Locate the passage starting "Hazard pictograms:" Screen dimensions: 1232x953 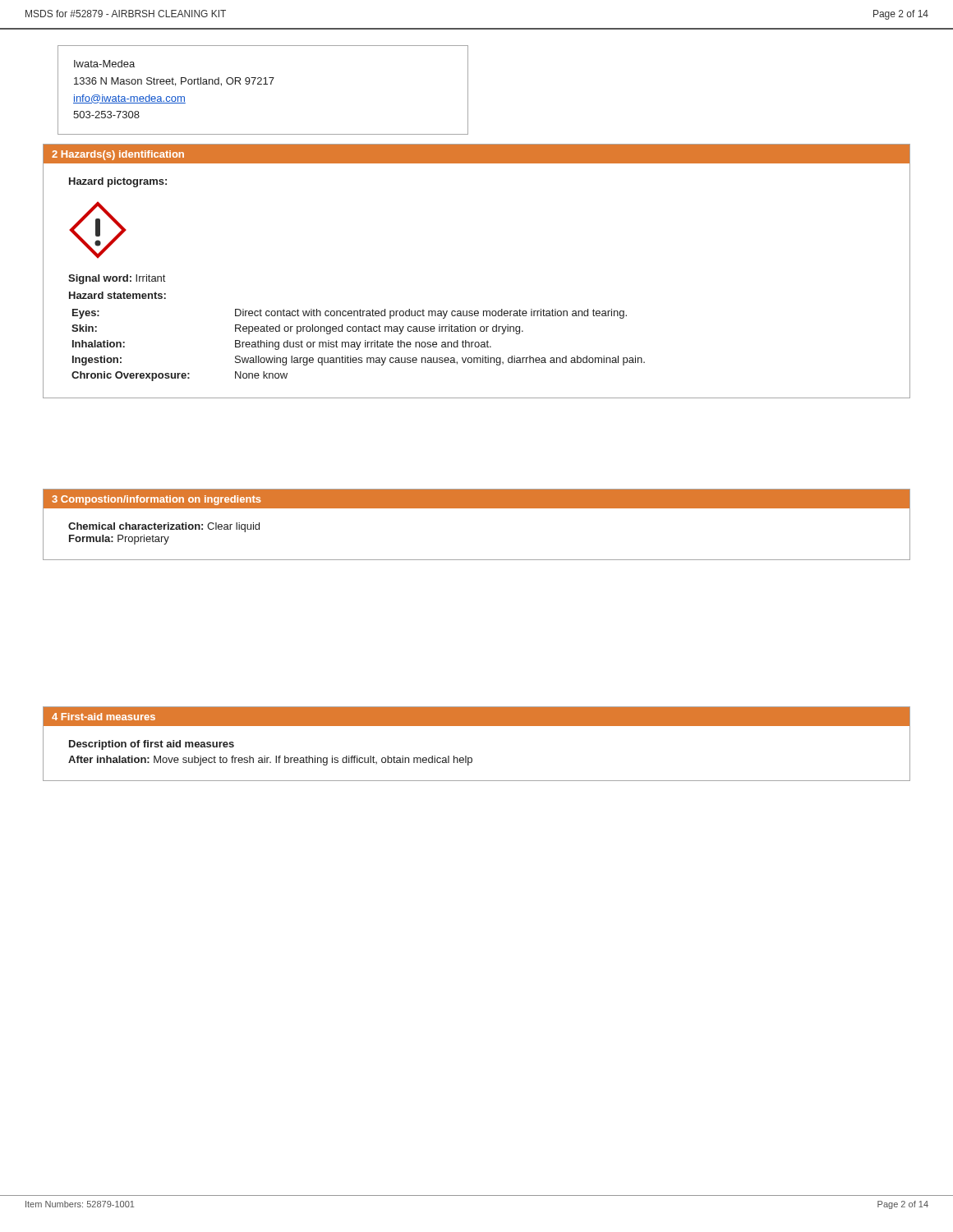(x=118, y=181)
